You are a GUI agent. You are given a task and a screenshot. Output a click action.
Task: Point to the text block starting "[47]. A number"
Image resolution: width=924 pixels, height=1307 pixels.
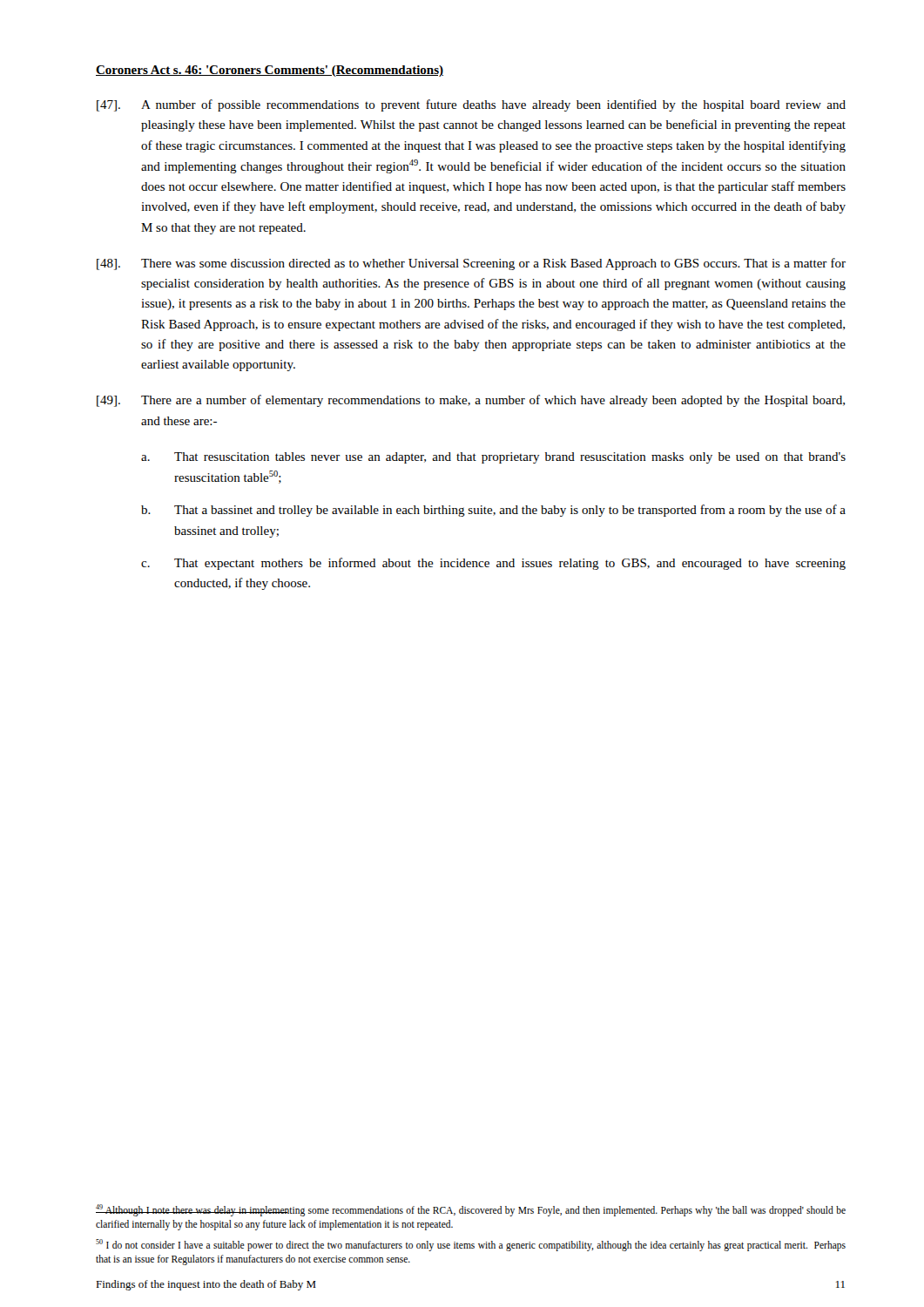[471, 166]
